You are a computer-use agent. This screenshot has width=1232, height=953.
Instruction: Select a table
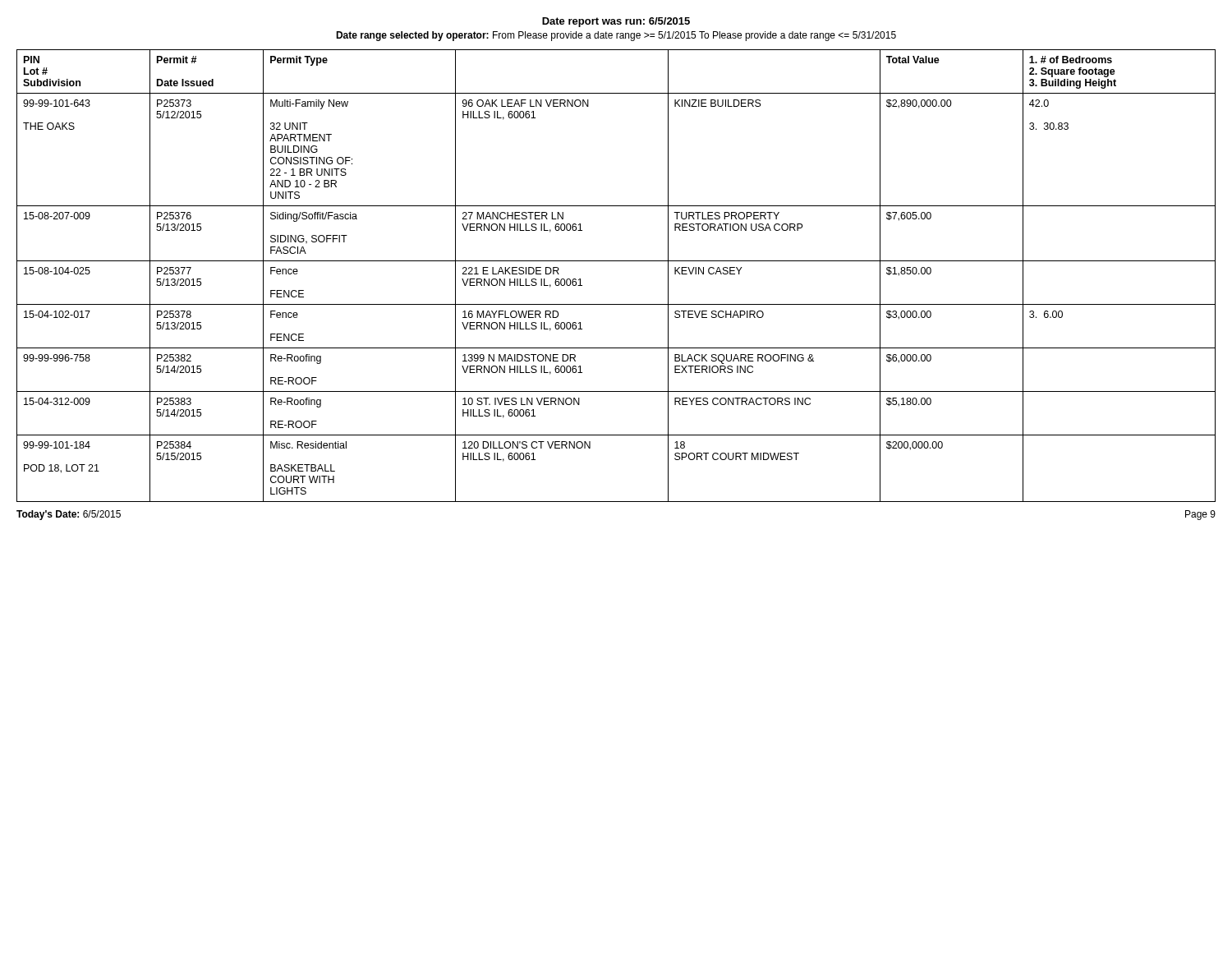coord(616,276)
